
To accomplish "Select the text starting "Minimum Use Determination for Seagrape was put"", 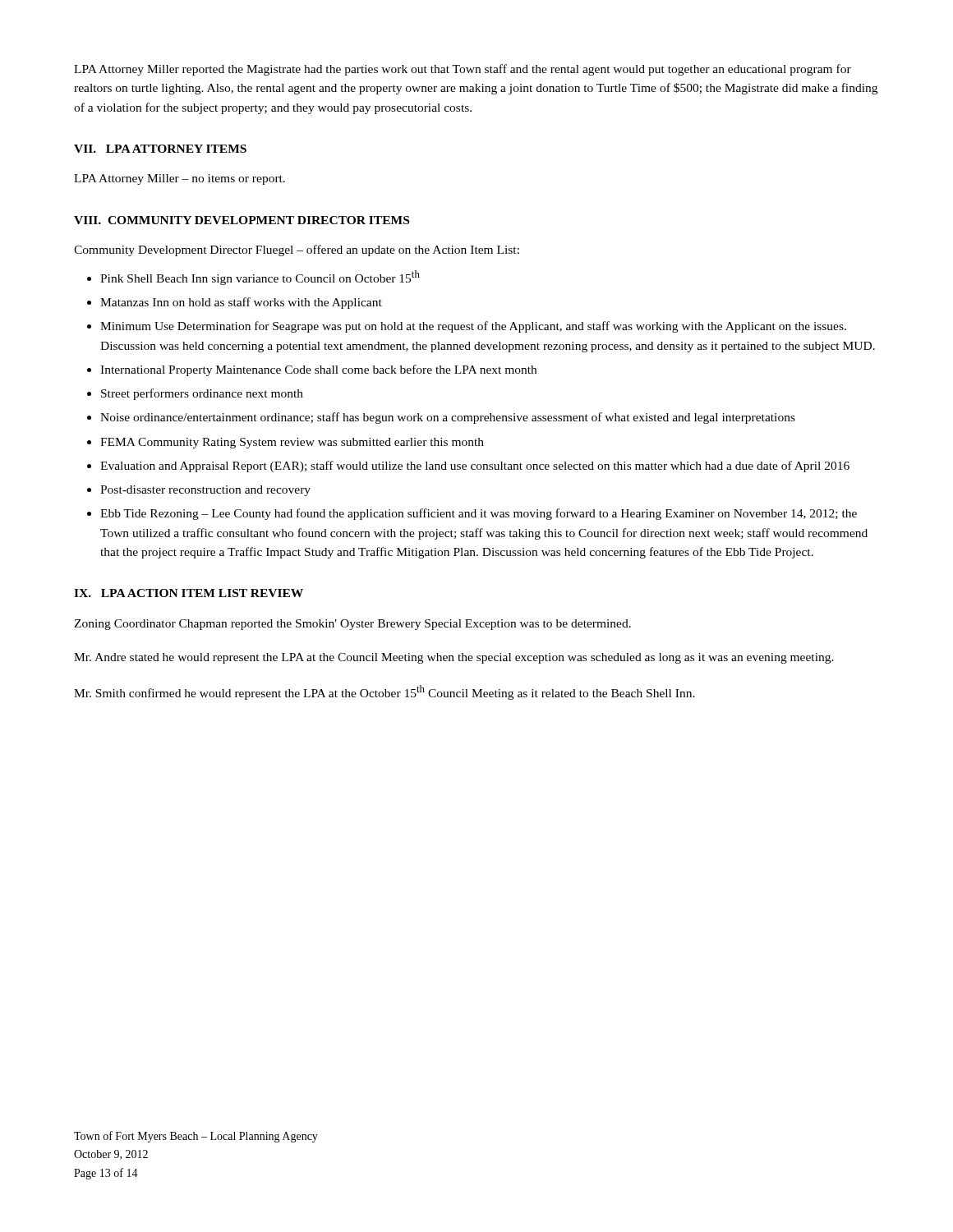I will coord(488,335).
